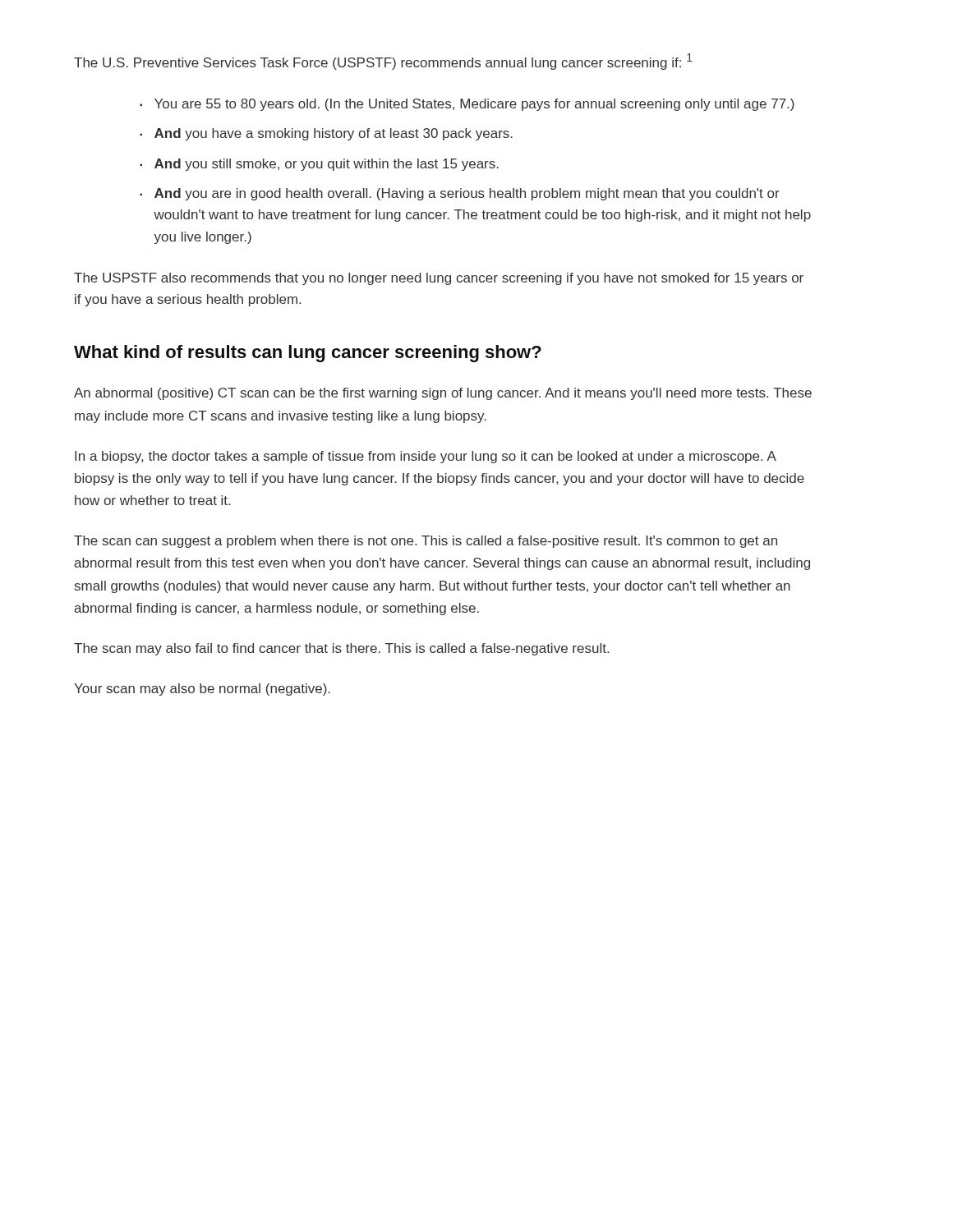Click on the text containing "Your scan may also be normal (negative)."

(203, 689)
